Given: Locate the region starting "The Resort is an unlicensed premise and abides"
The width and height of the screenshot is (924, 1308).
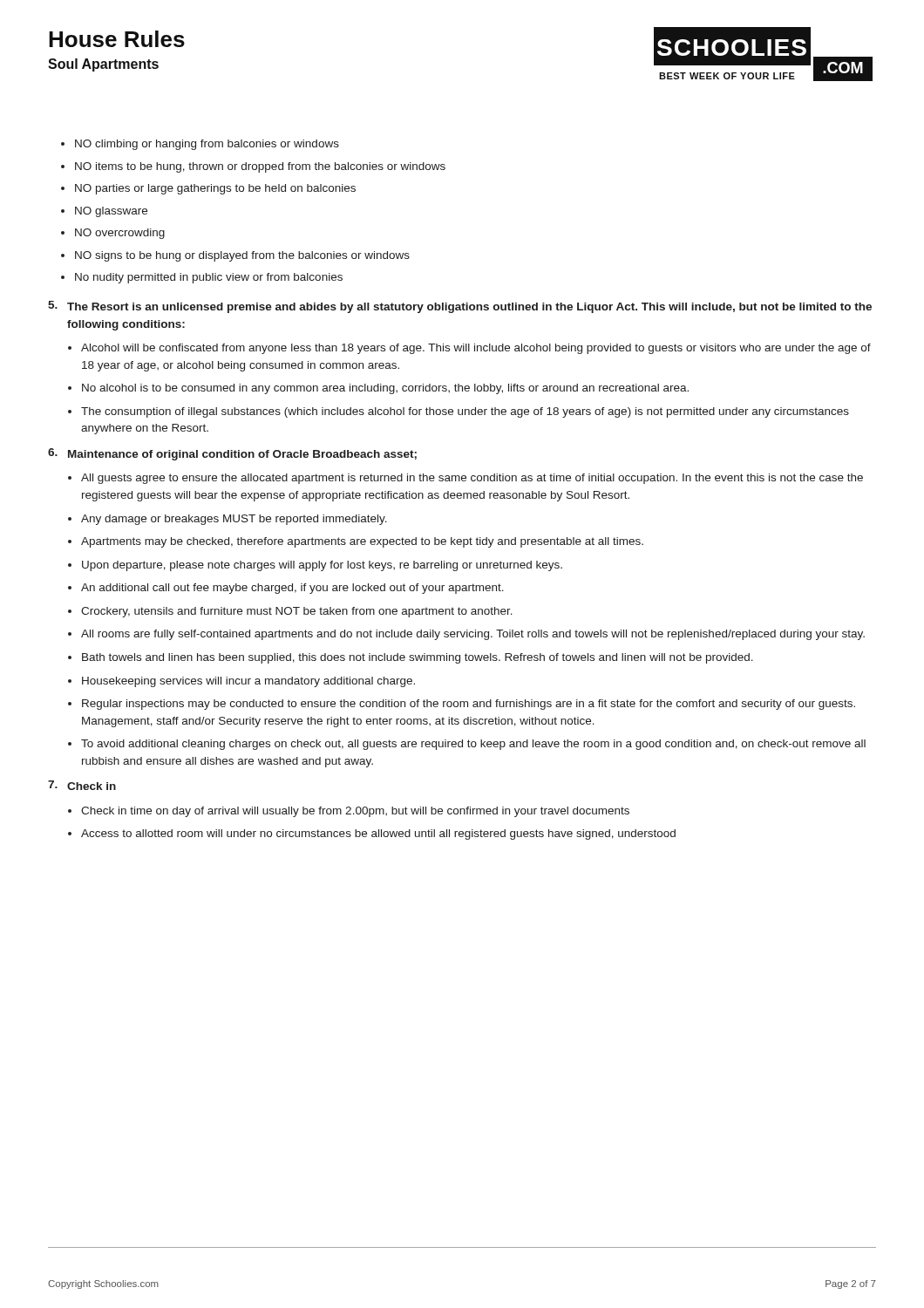Looking at the screenshot, I should (x=462, y=315).
